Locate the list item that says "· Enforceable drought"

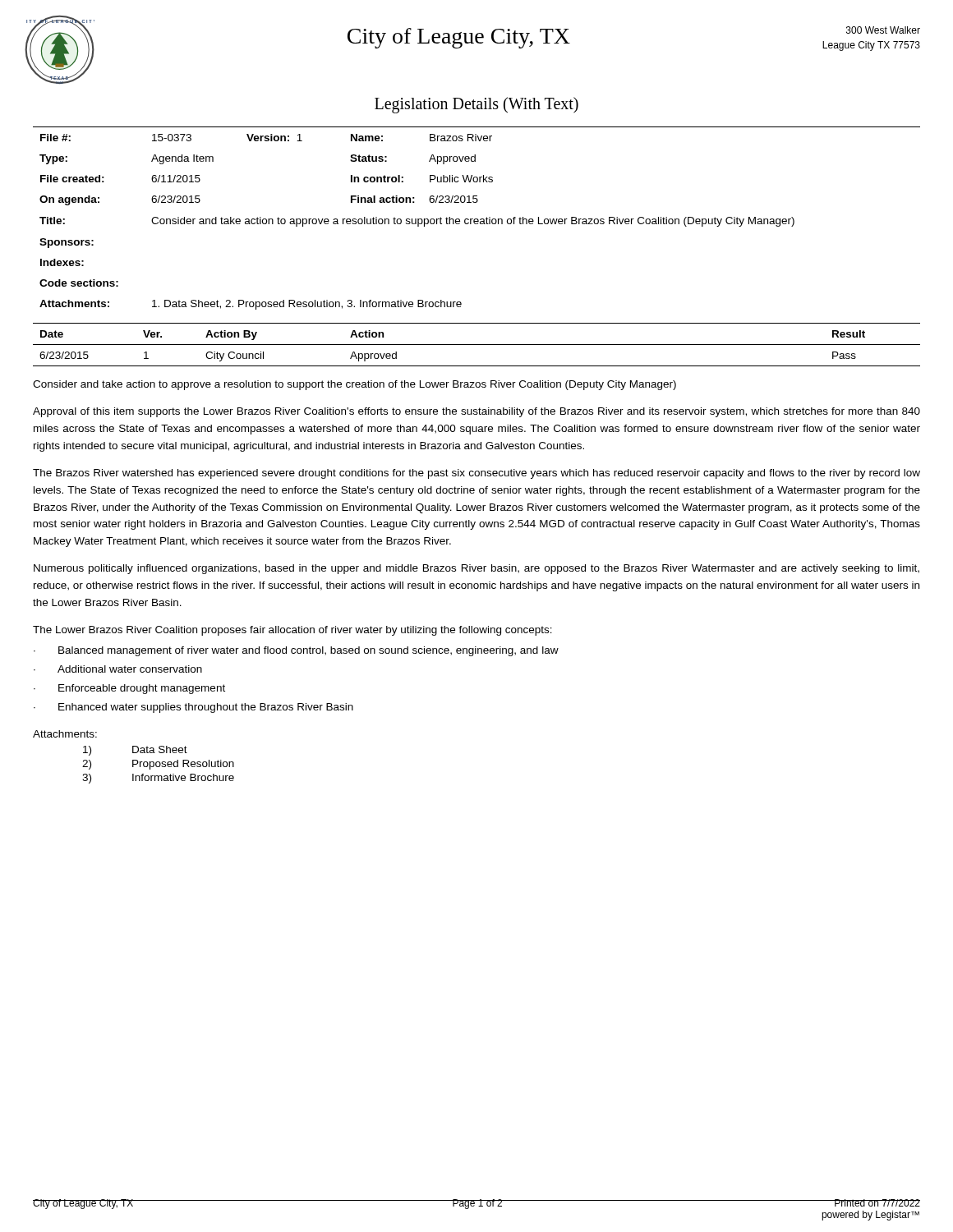click(113, 689)
